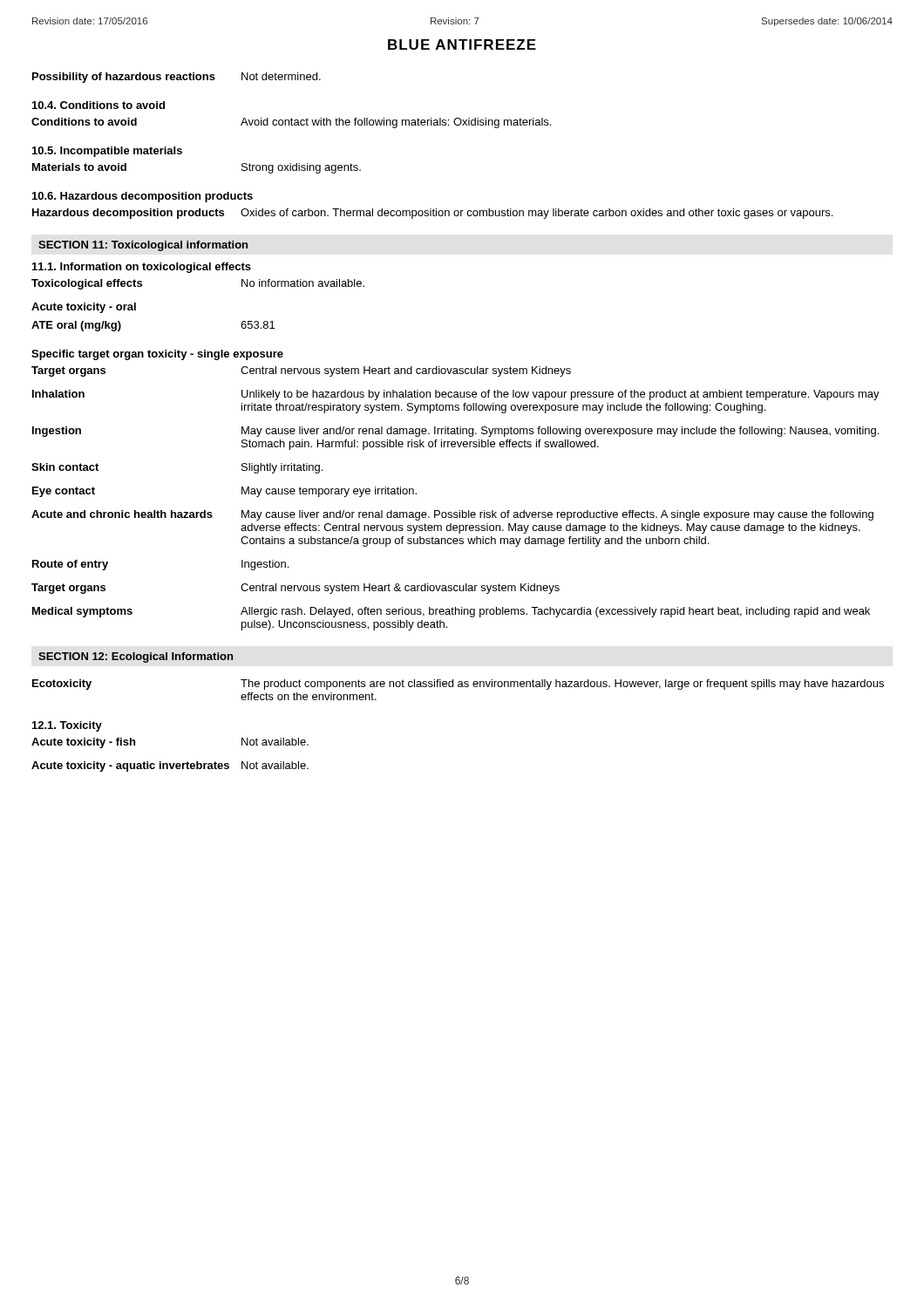Find the section header containing "10.4. Conditions to avoid"

pos(98,105)
